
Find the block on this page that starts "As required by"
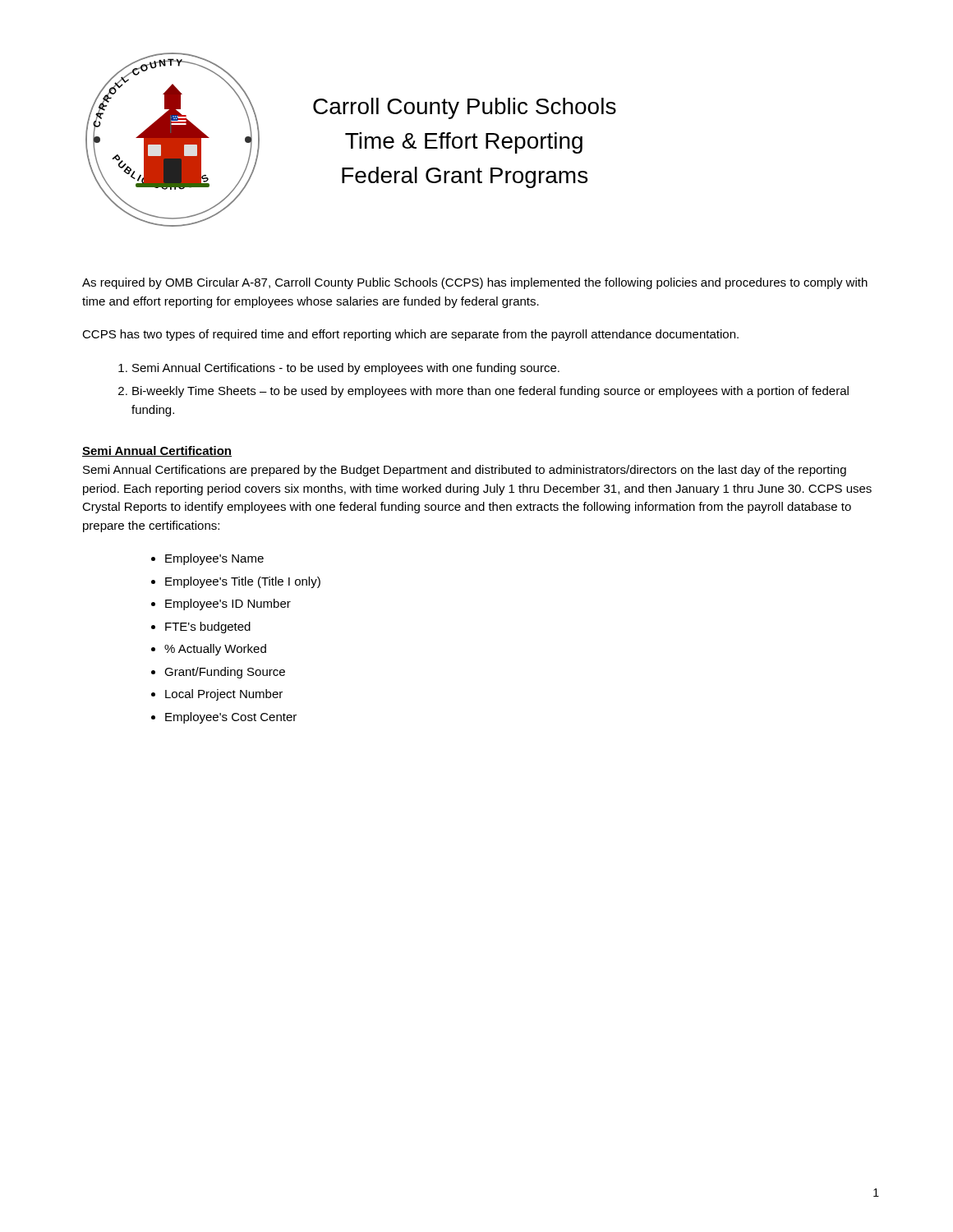click(x=475, y=291)
